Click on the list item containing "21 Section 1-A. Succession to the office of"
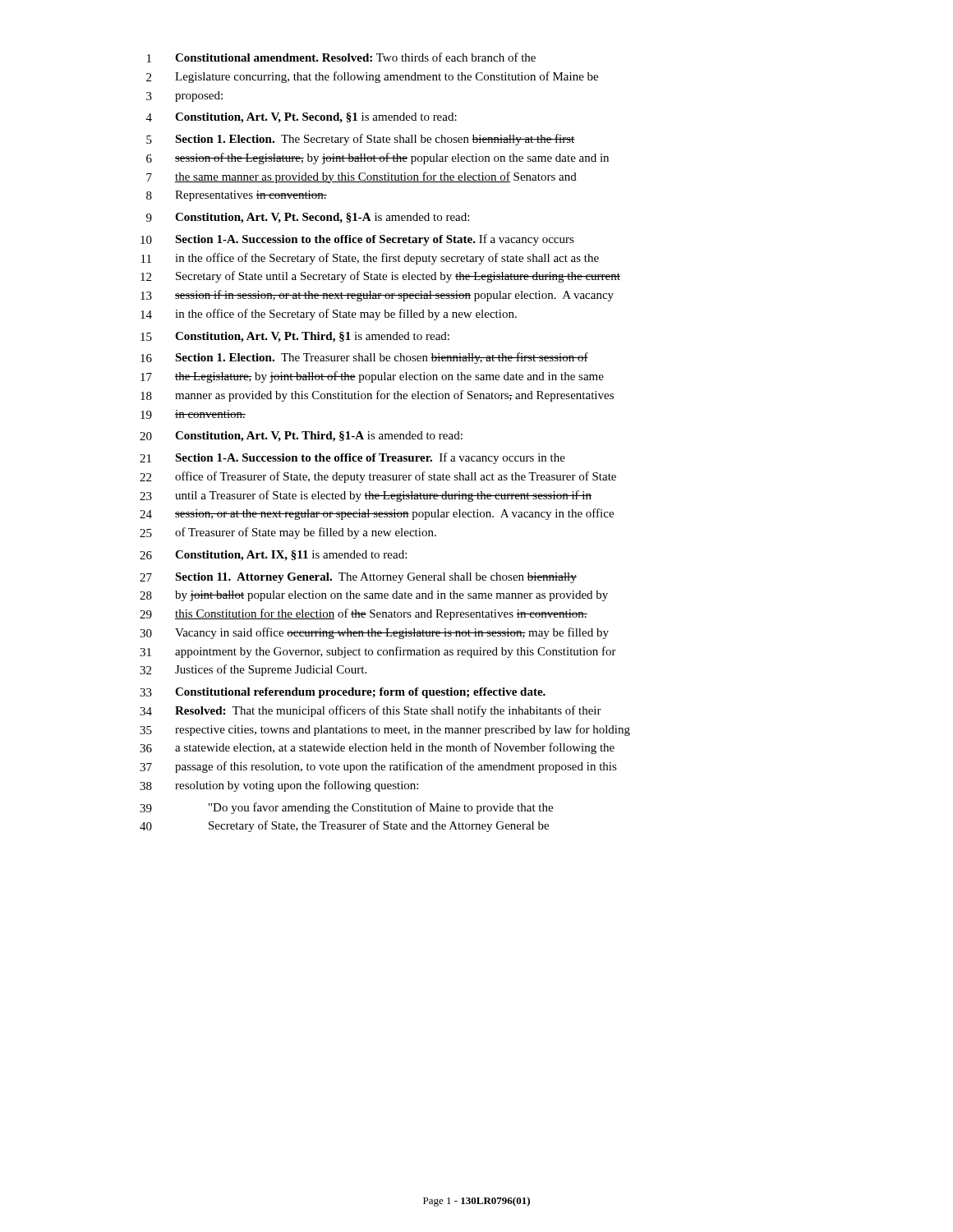 coord(497,496)
